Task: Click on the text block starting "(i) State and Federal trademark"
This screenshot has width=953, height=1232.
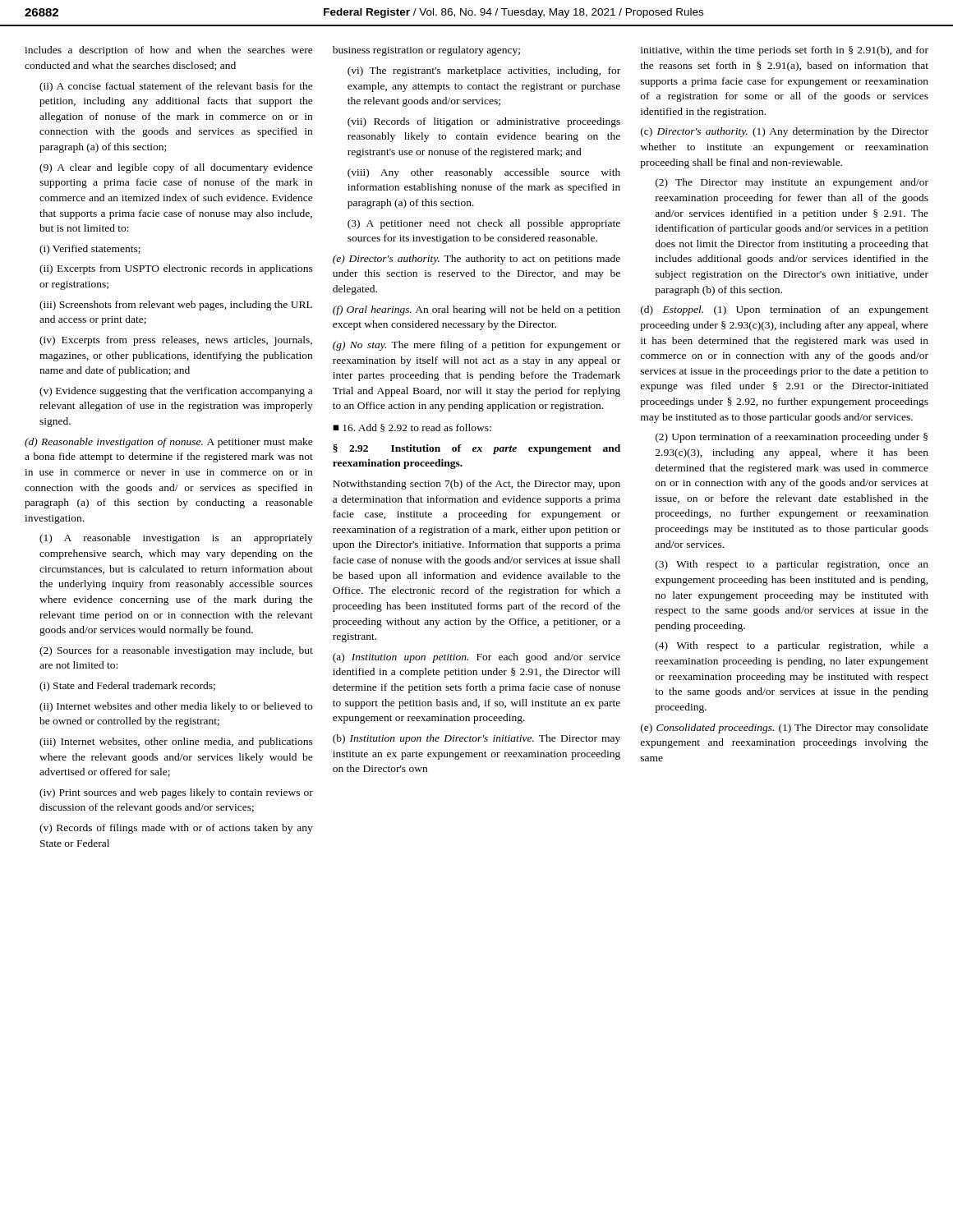Action: (176, 686)
